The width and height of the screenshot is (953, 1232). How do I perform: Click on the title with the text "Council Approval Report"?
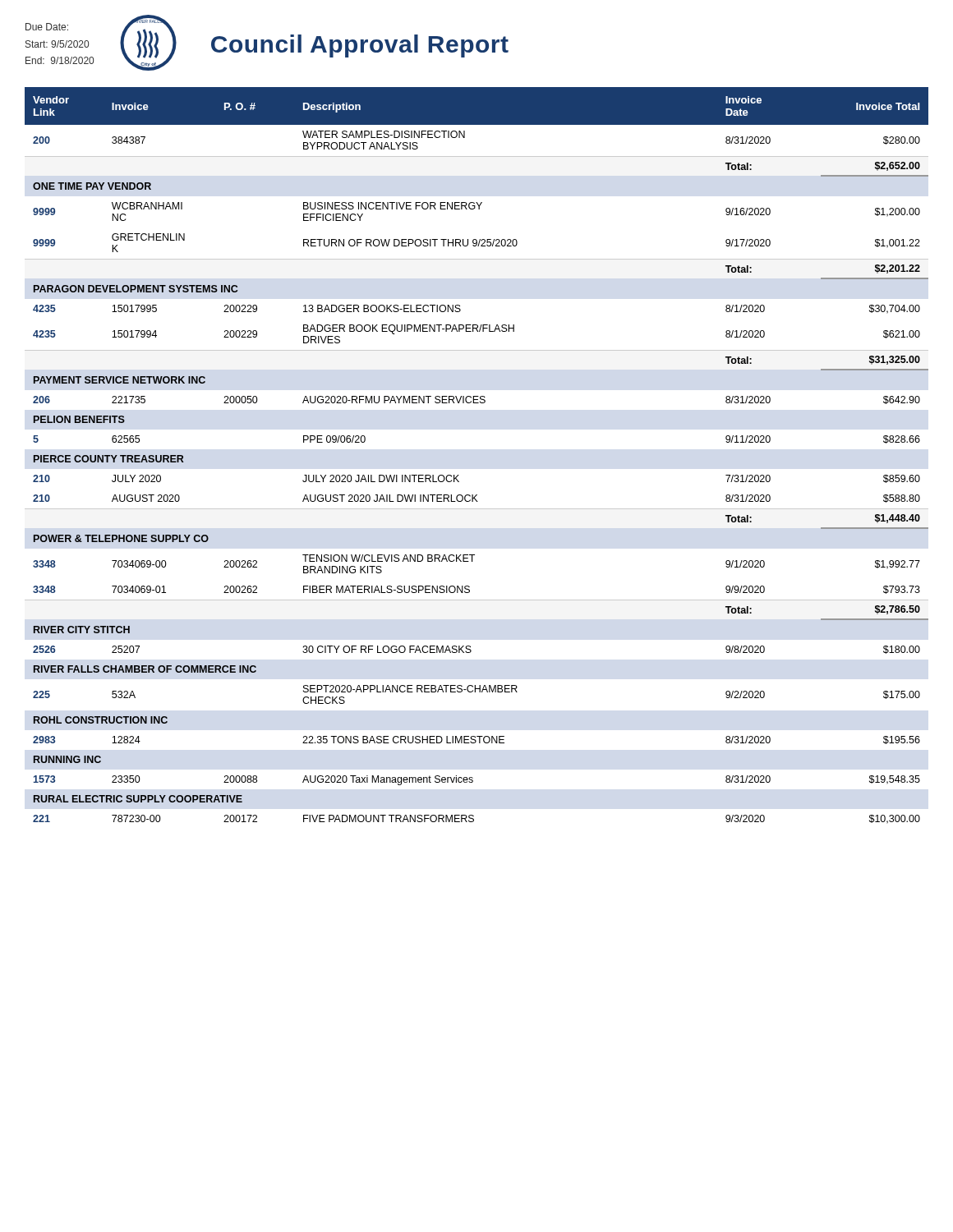click(x=360, y=44)
